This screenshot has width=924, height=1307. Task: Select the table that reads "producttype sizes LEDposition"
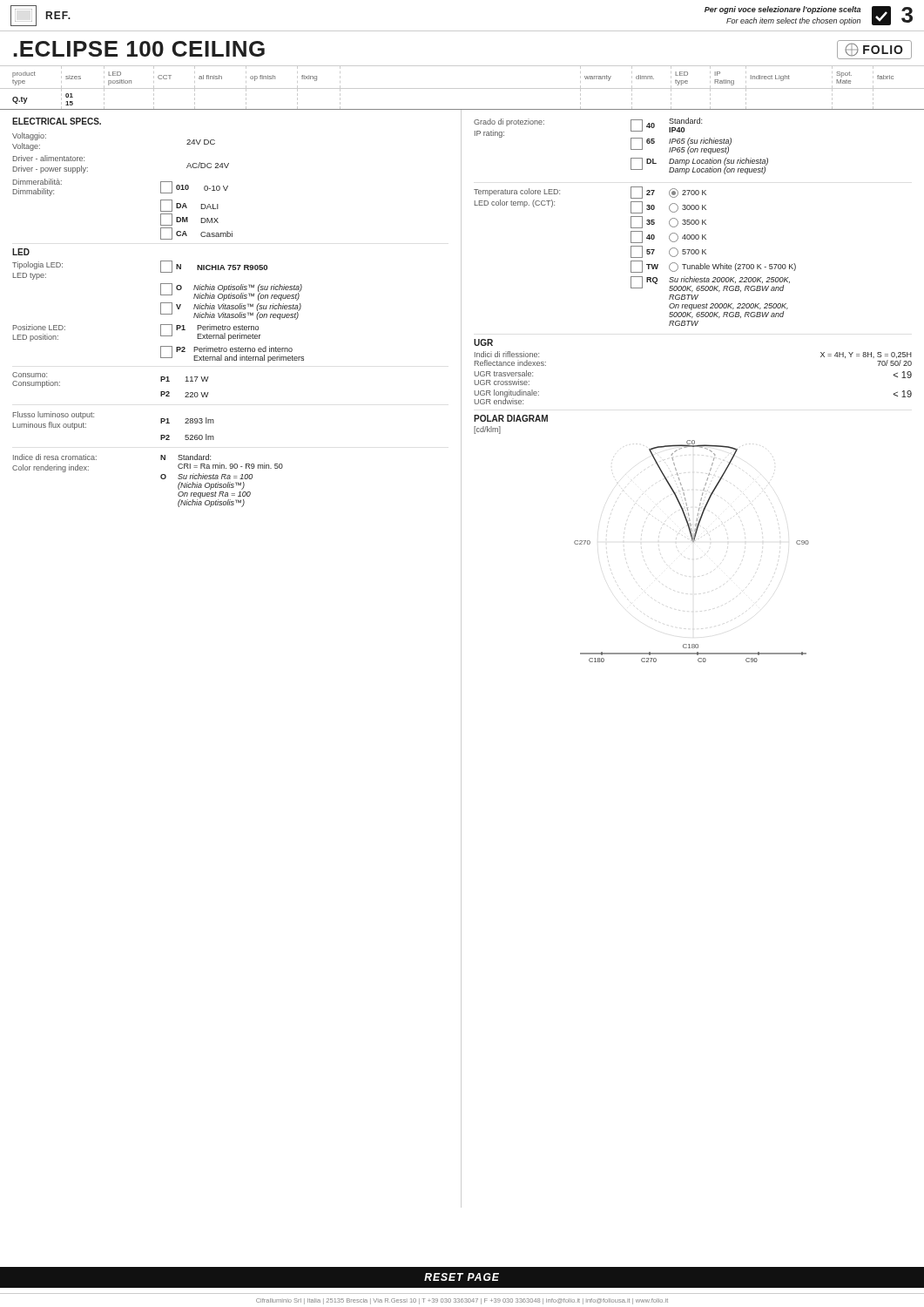462,78
